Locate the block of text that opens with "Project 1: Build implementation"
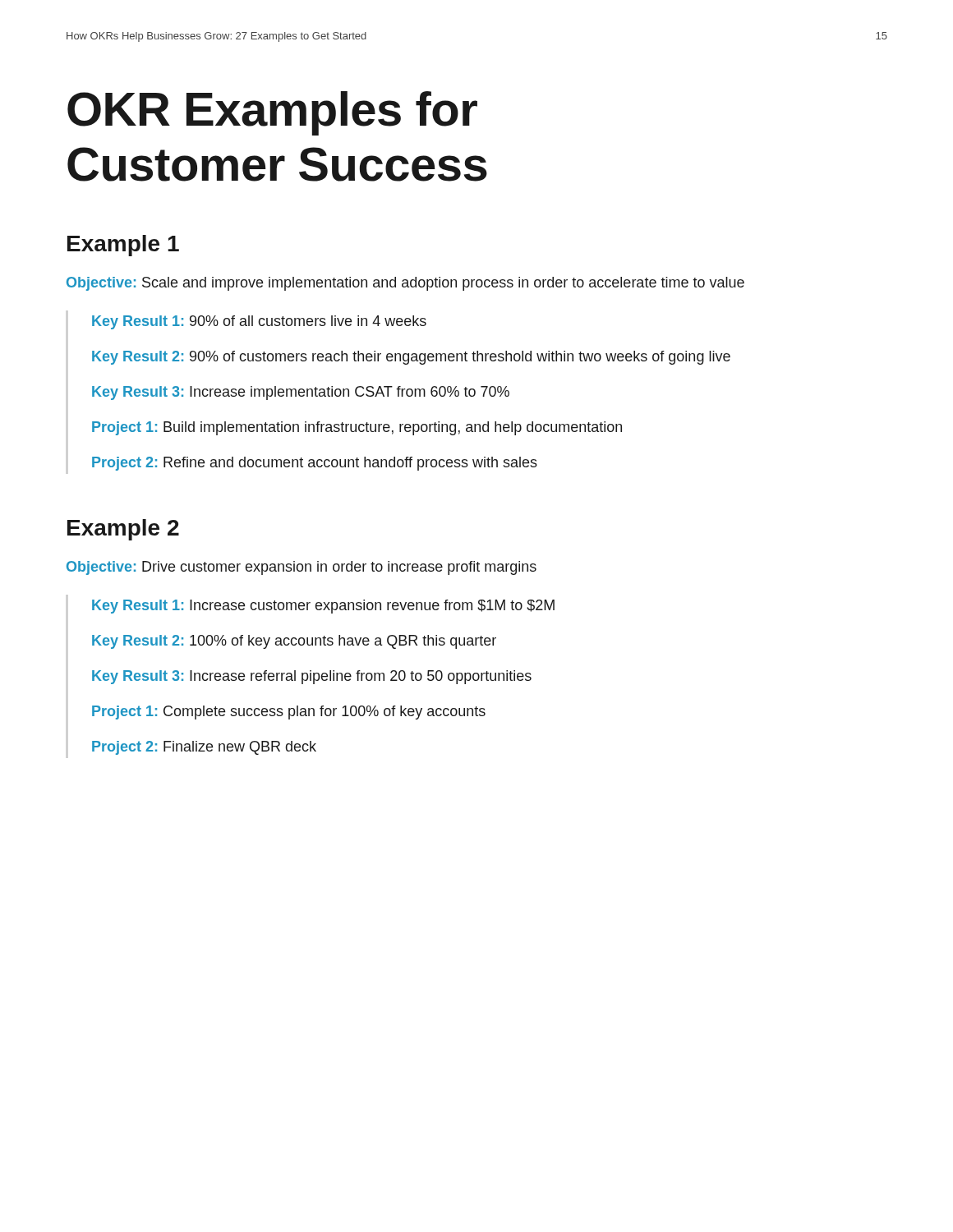Image resolution: width=953 pixels, height=1232 pixels. pyautogui.click(x=357, y=427)
